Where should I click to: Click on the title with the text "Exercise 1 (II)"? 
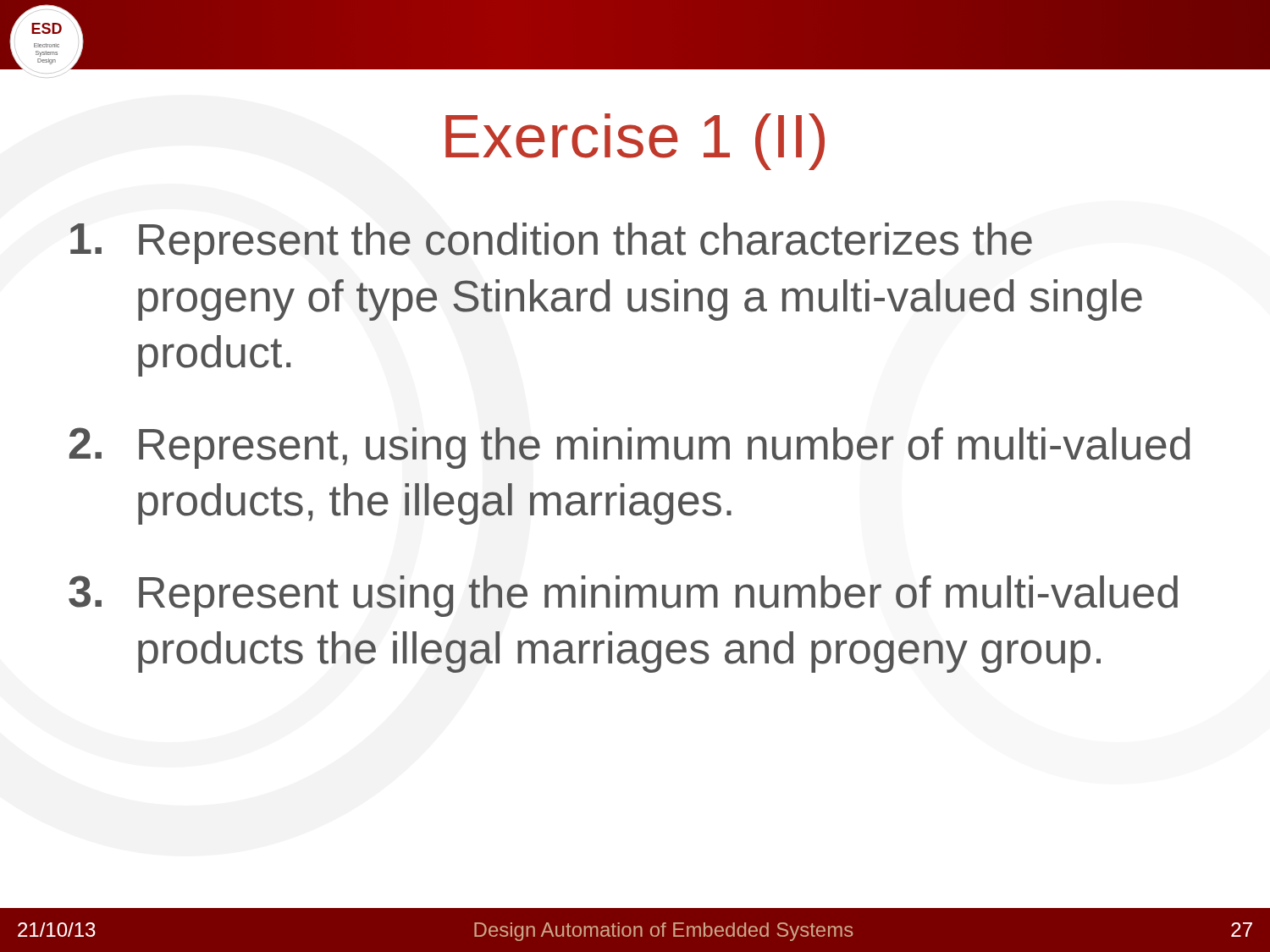(635, 136)
